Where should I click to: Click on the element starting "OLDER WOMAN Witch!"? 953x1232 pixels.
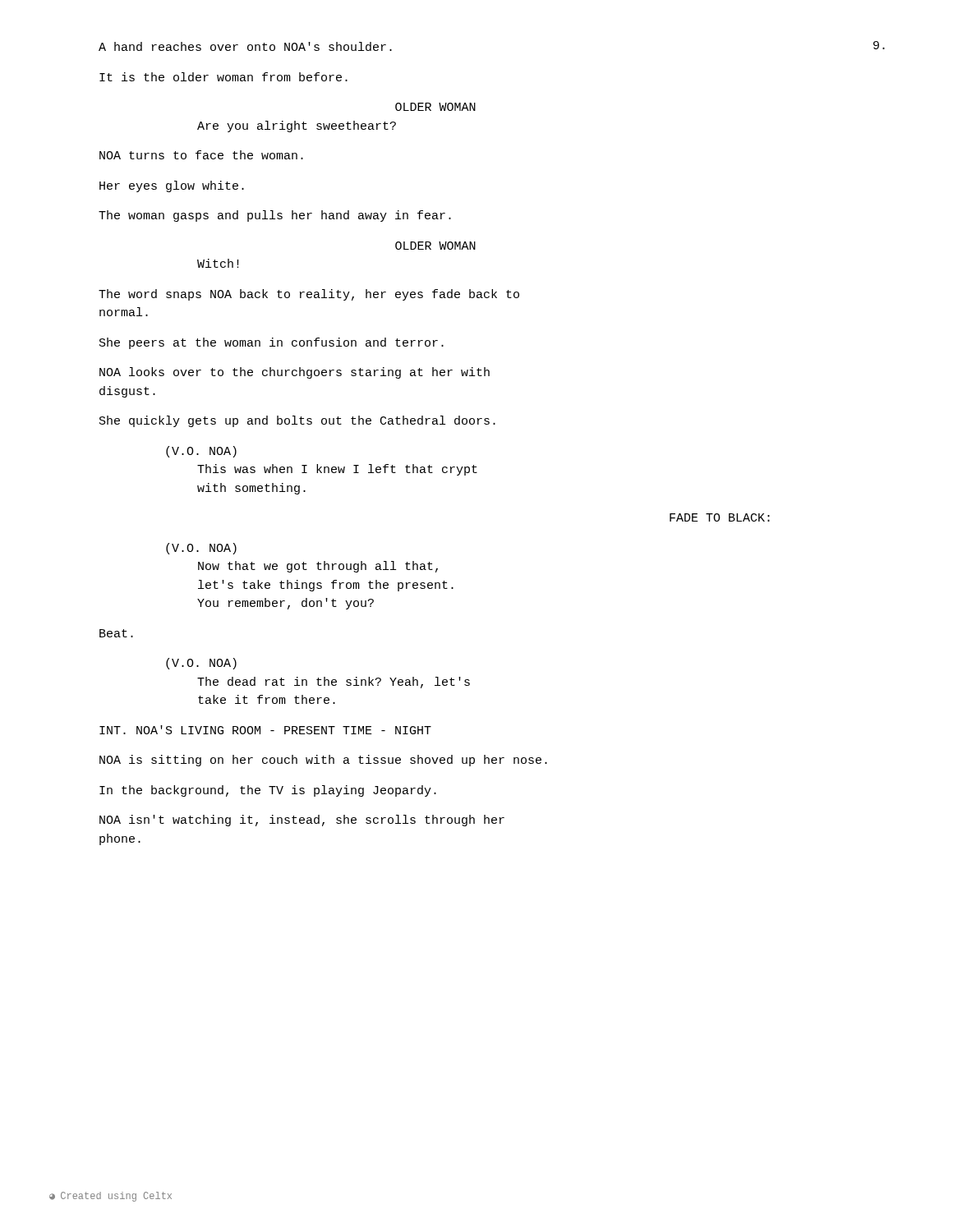click(x=435, y=256)
